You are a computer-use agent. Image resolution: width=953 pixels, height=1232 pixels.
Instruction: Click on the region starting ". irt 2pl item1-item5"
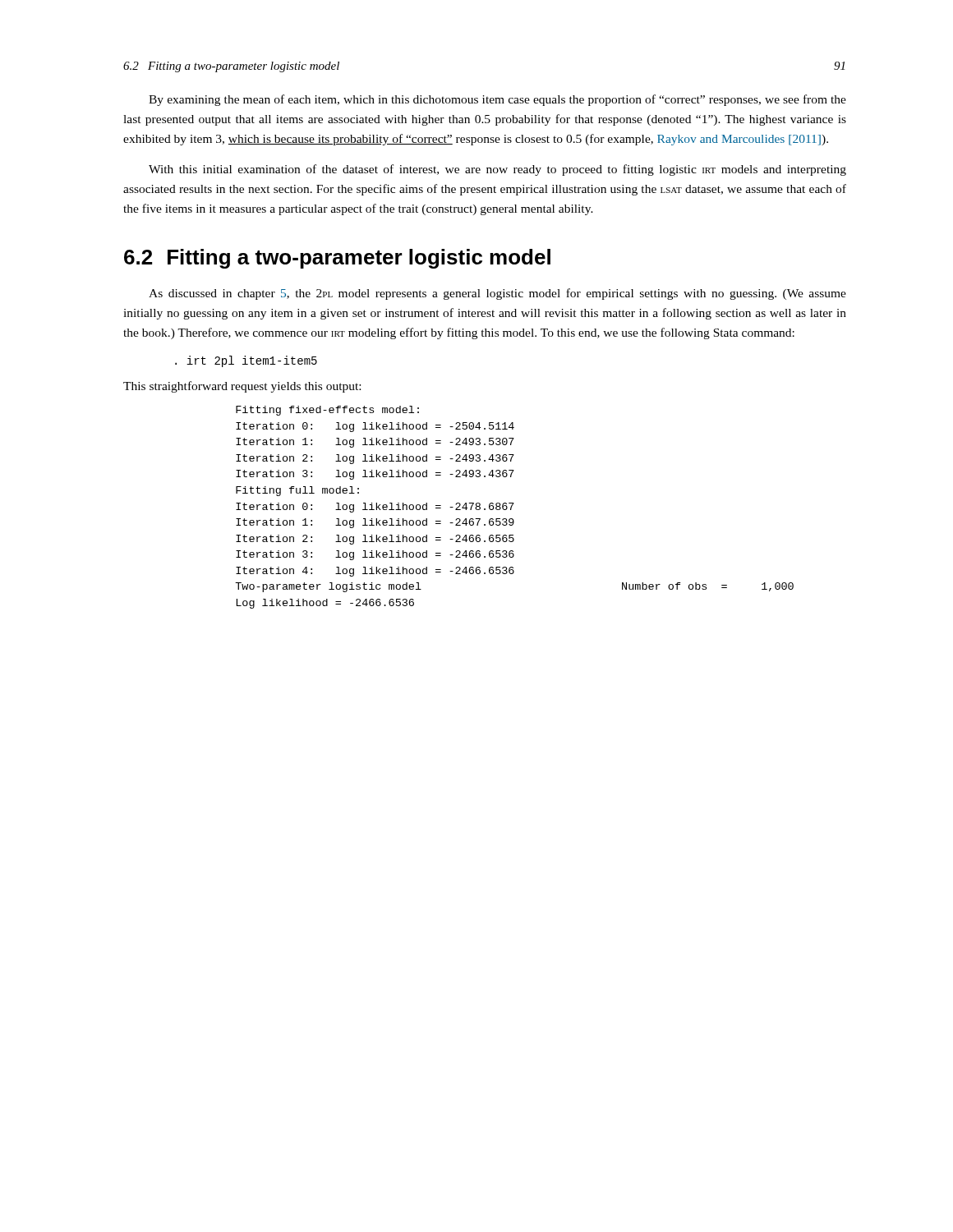[x=245, y=362]
